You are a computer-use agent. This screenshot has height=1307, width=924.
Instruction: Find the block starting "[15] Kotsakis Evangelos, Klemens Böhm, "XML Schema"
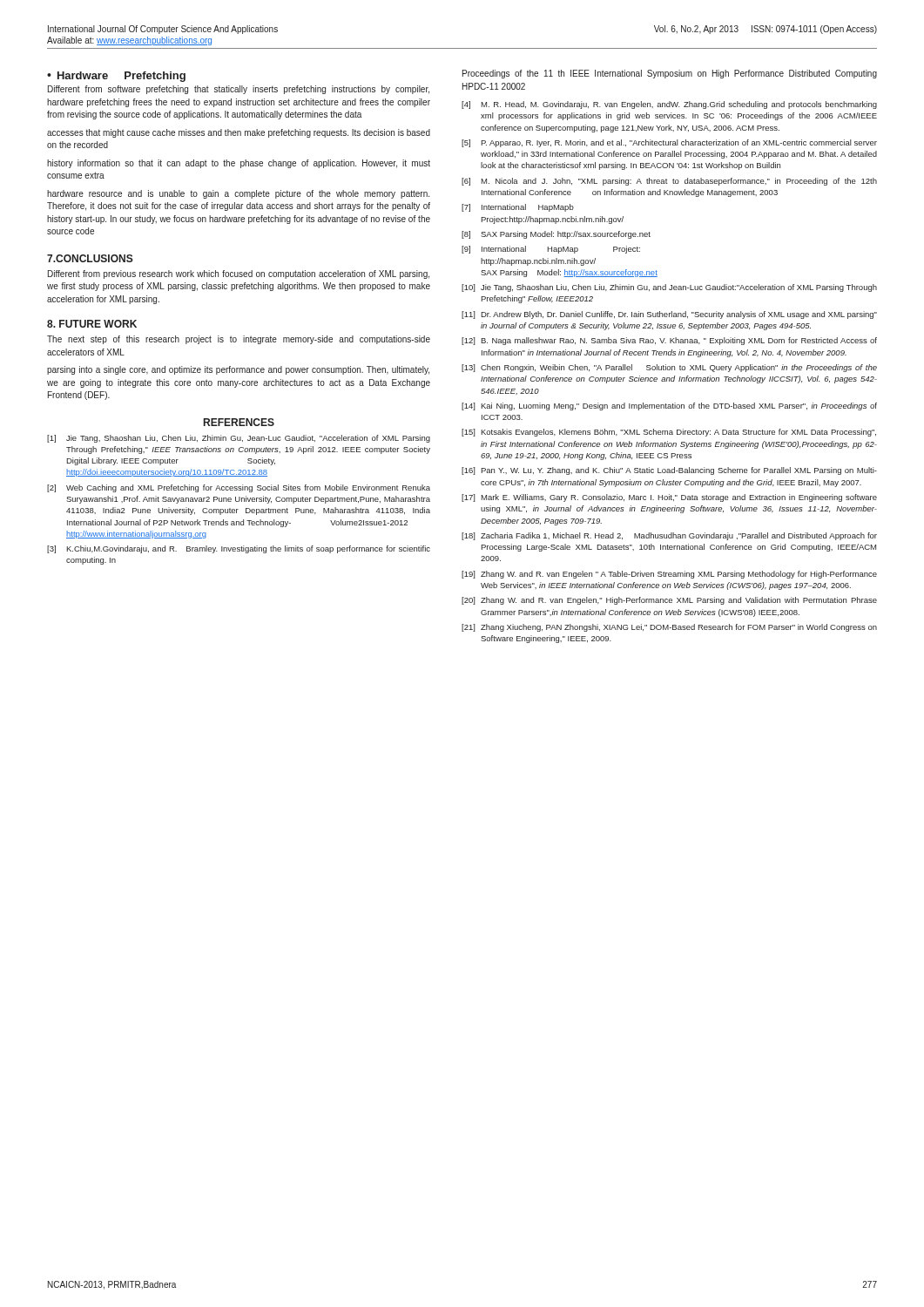(x=669, y=444)
